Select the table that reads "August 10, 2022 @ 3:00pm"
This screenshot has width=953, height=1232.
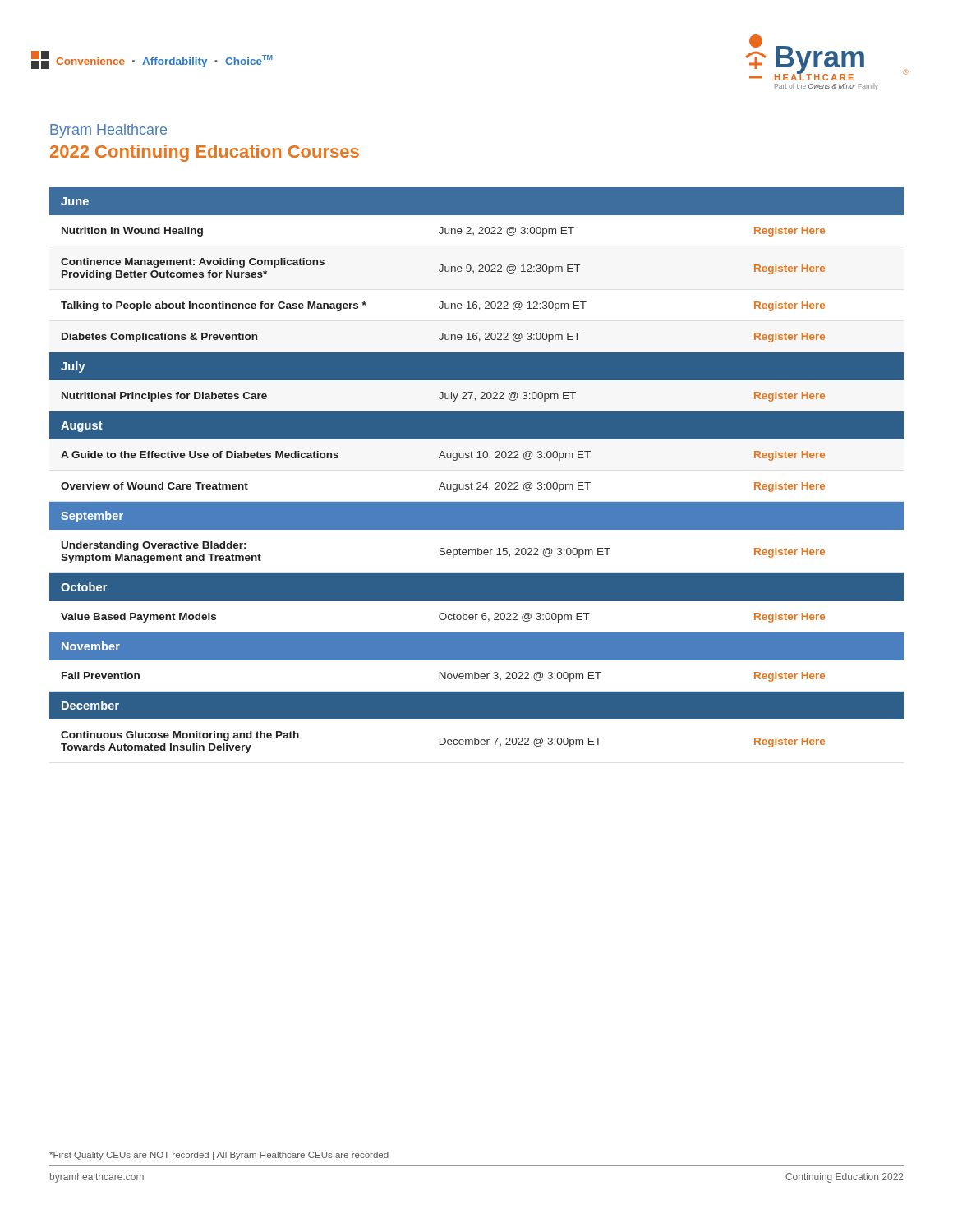(x=476, y=475)
